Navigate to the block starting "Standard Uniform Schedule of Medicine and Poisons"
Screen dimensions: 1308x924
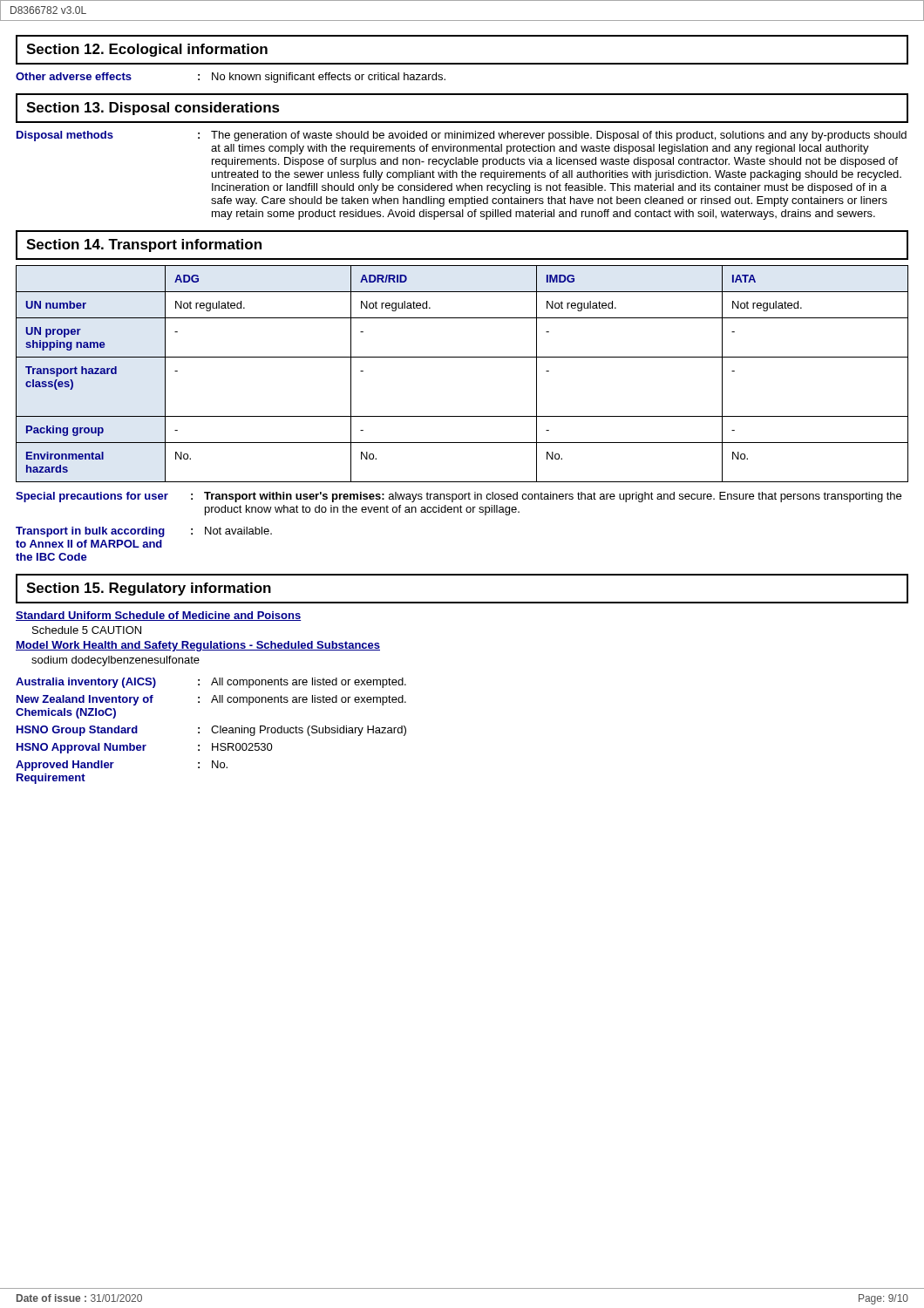coord(158,615)
